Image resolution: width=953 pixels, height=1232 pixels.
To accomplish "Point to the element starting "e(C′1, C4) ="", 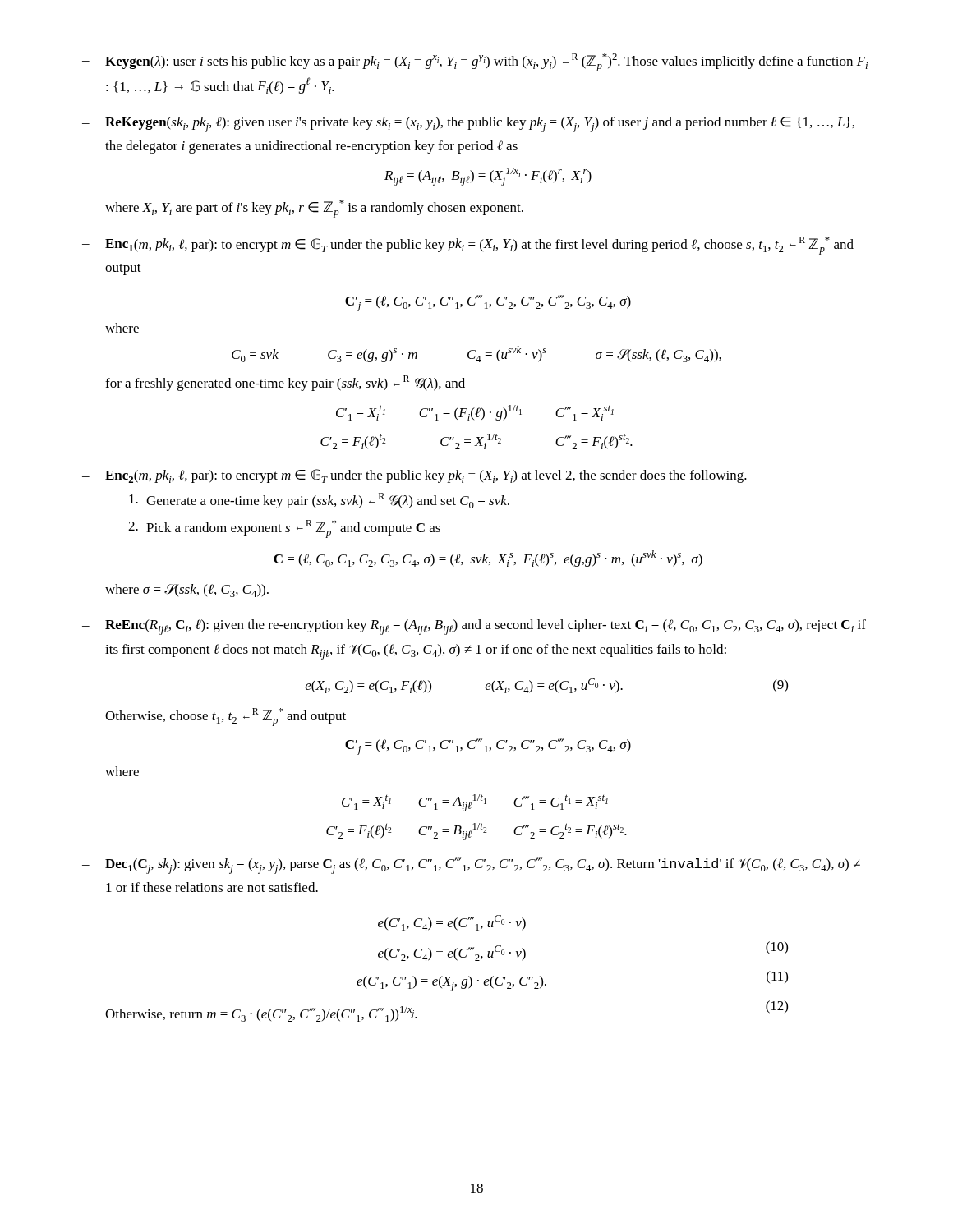I will pyautogui.click(x=452, y=923).
